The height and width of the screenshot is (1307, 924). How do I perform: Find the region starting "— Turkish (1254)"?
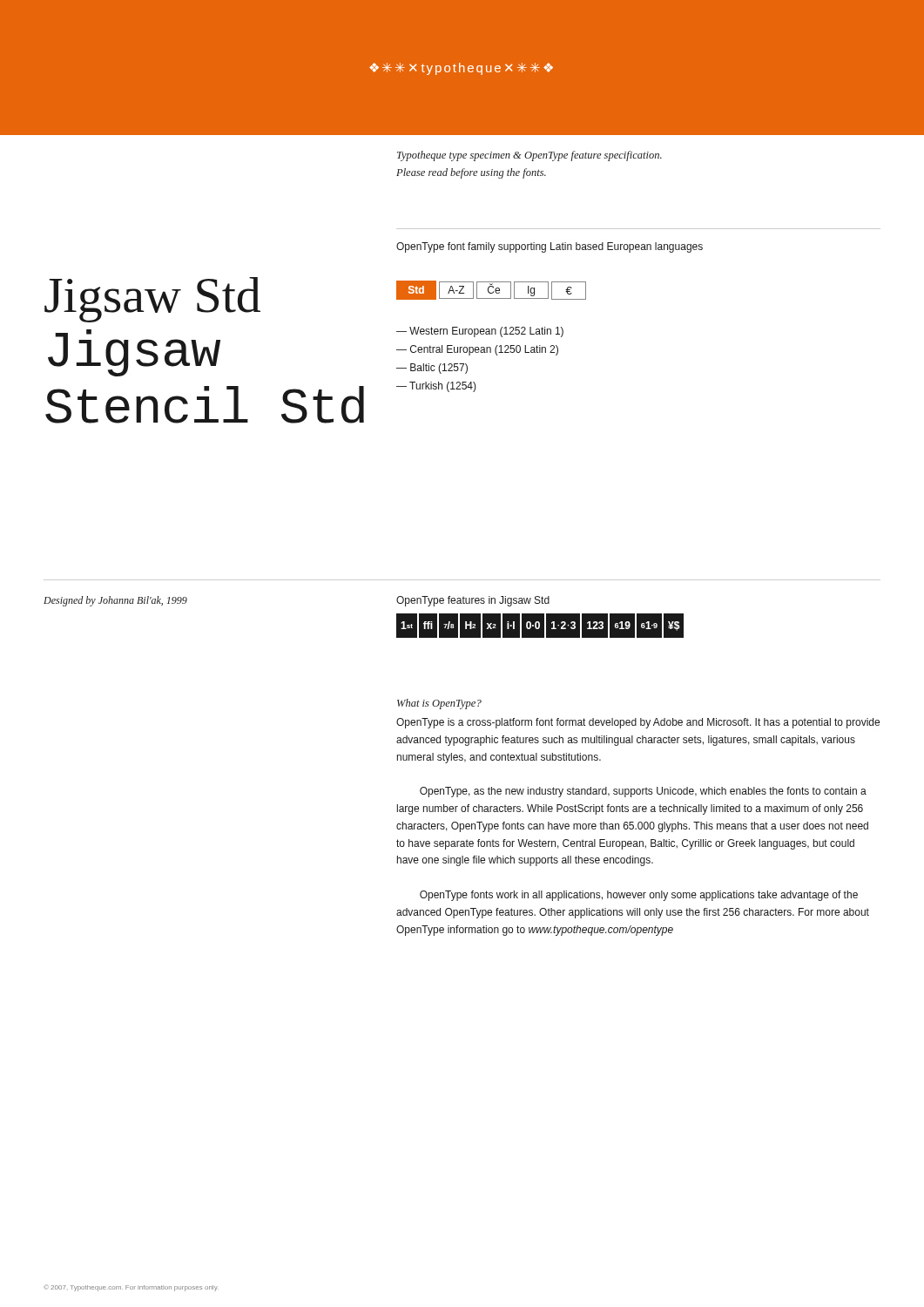[x=436, y=386]
